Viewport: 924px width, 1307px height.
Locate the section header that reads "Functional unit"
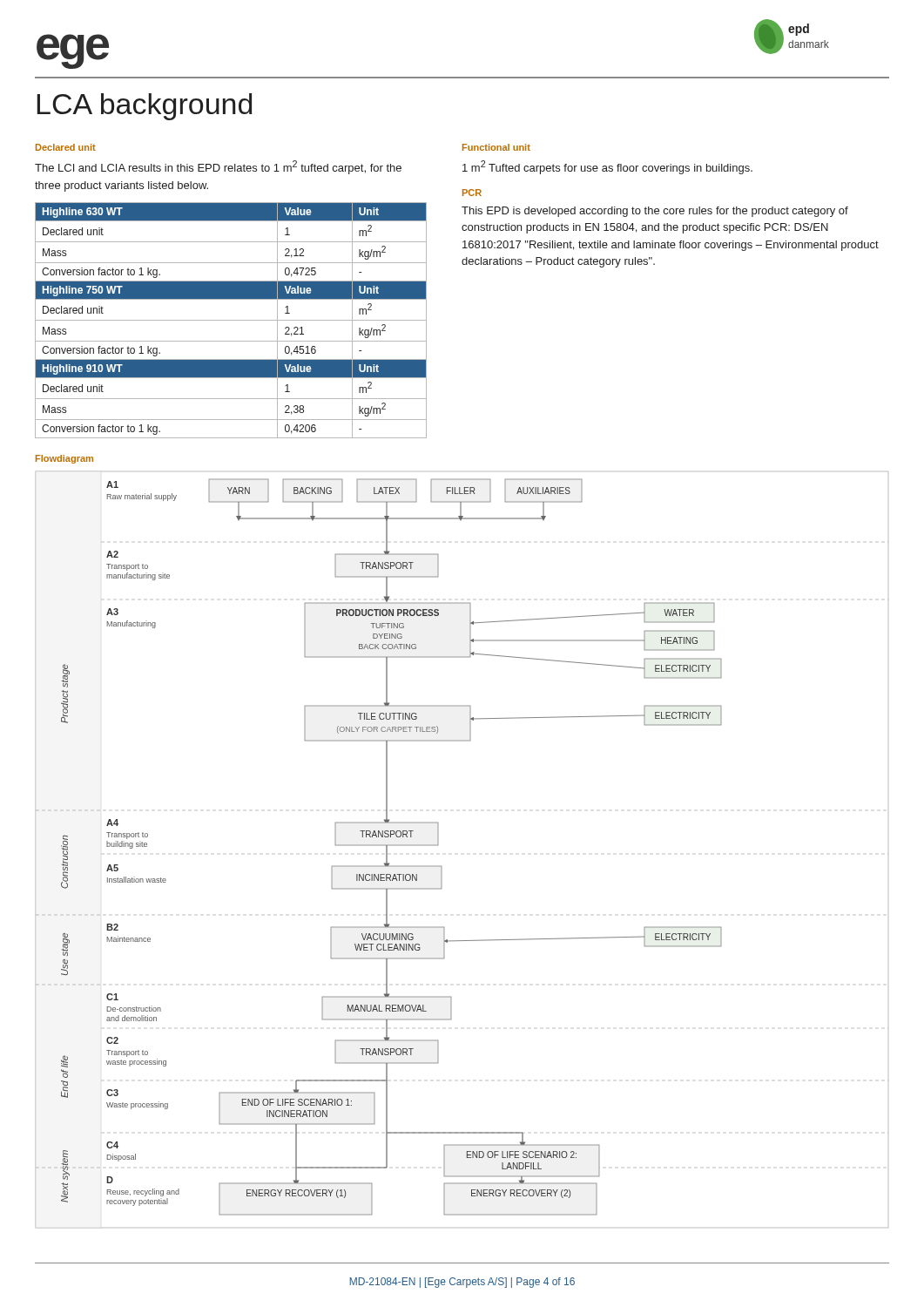coord(496,147)
